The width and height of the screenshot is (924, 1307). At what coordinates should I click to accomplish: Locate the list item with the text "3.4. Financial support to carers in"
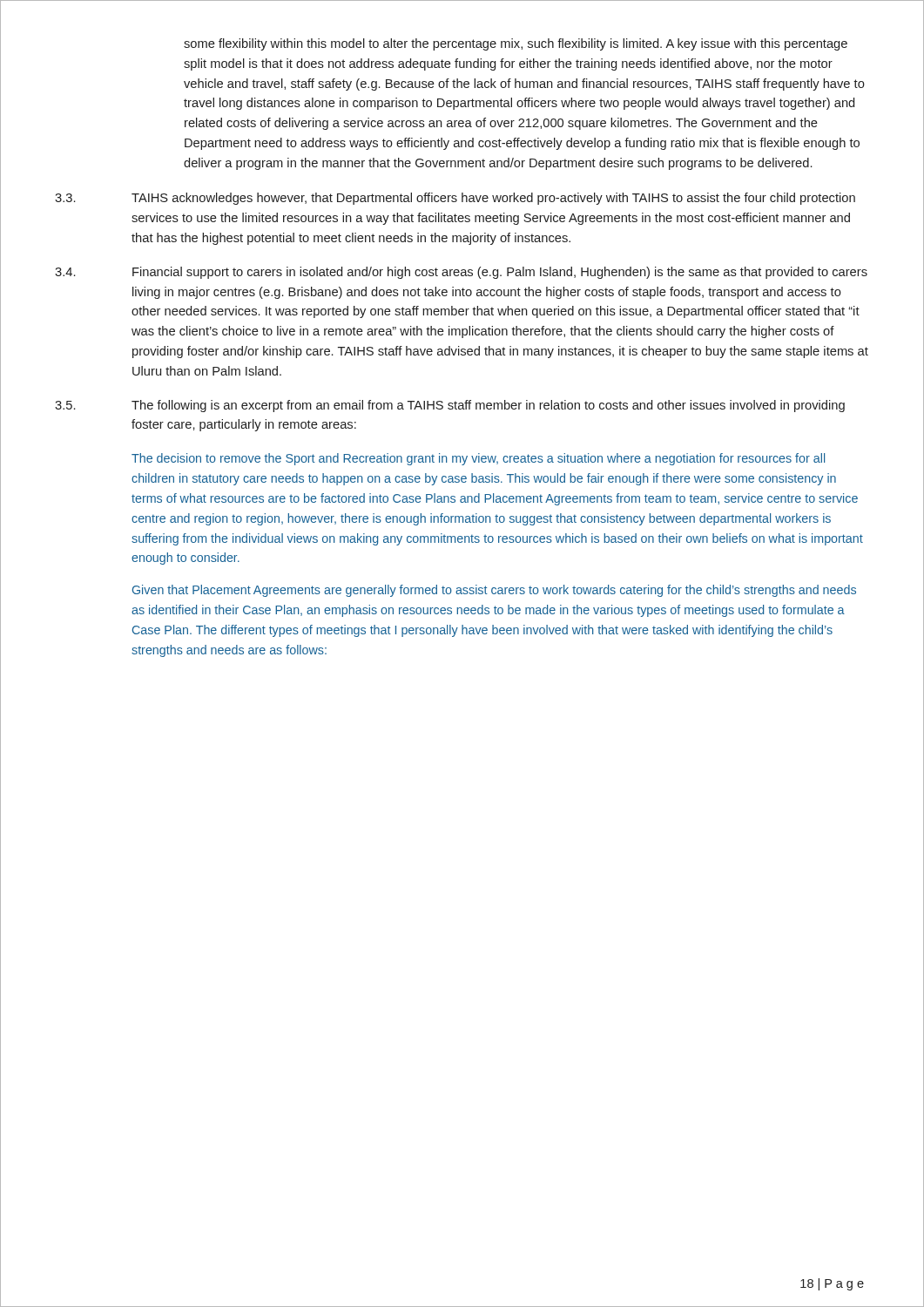click(x=462, y=322)
